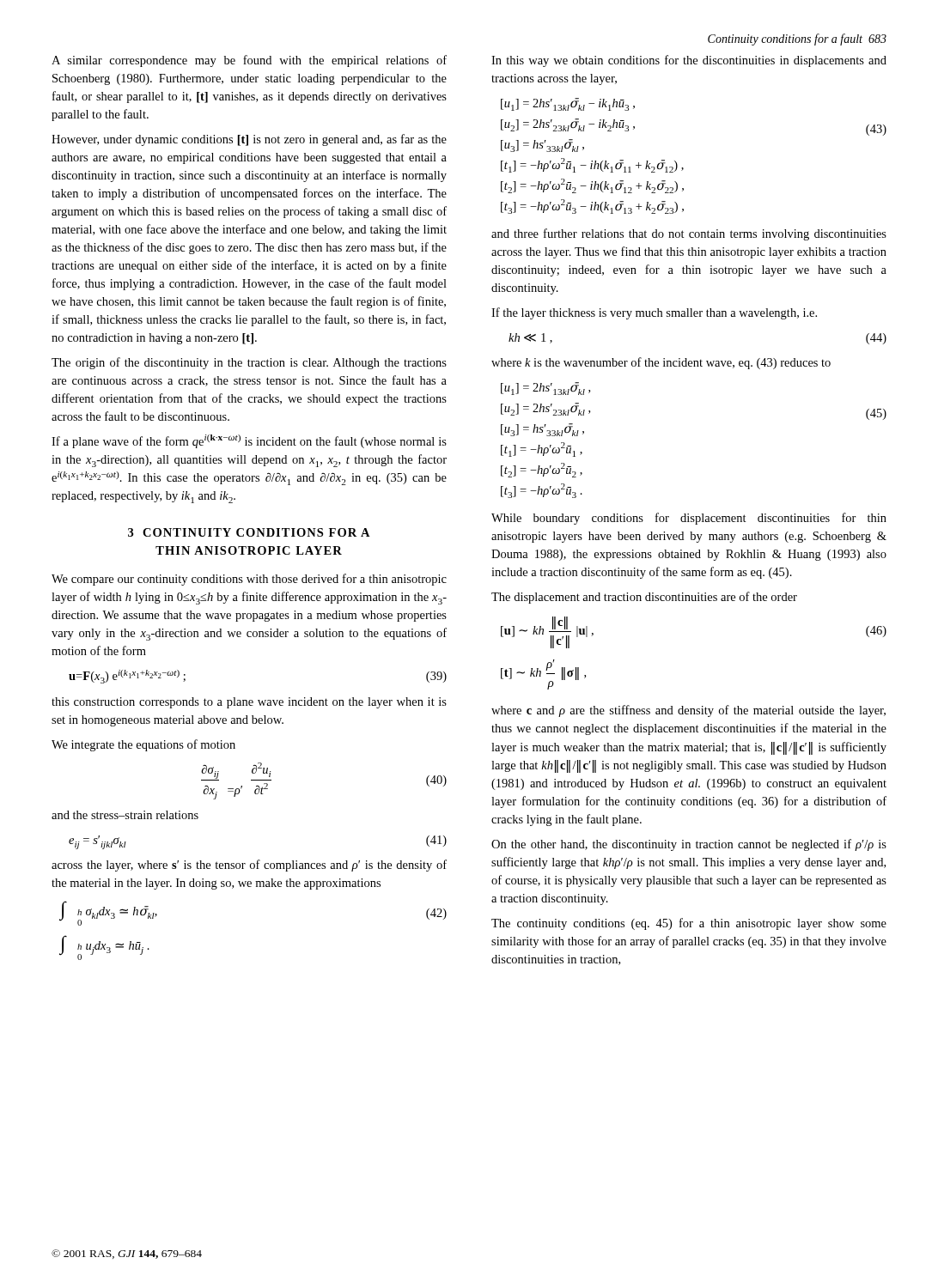The height and width of the screenshot is (1288, 938).
Task: Locate the region starting "∂σij ∂xj =ρ′ ∂2ui"
Action: tap(249, 780)
